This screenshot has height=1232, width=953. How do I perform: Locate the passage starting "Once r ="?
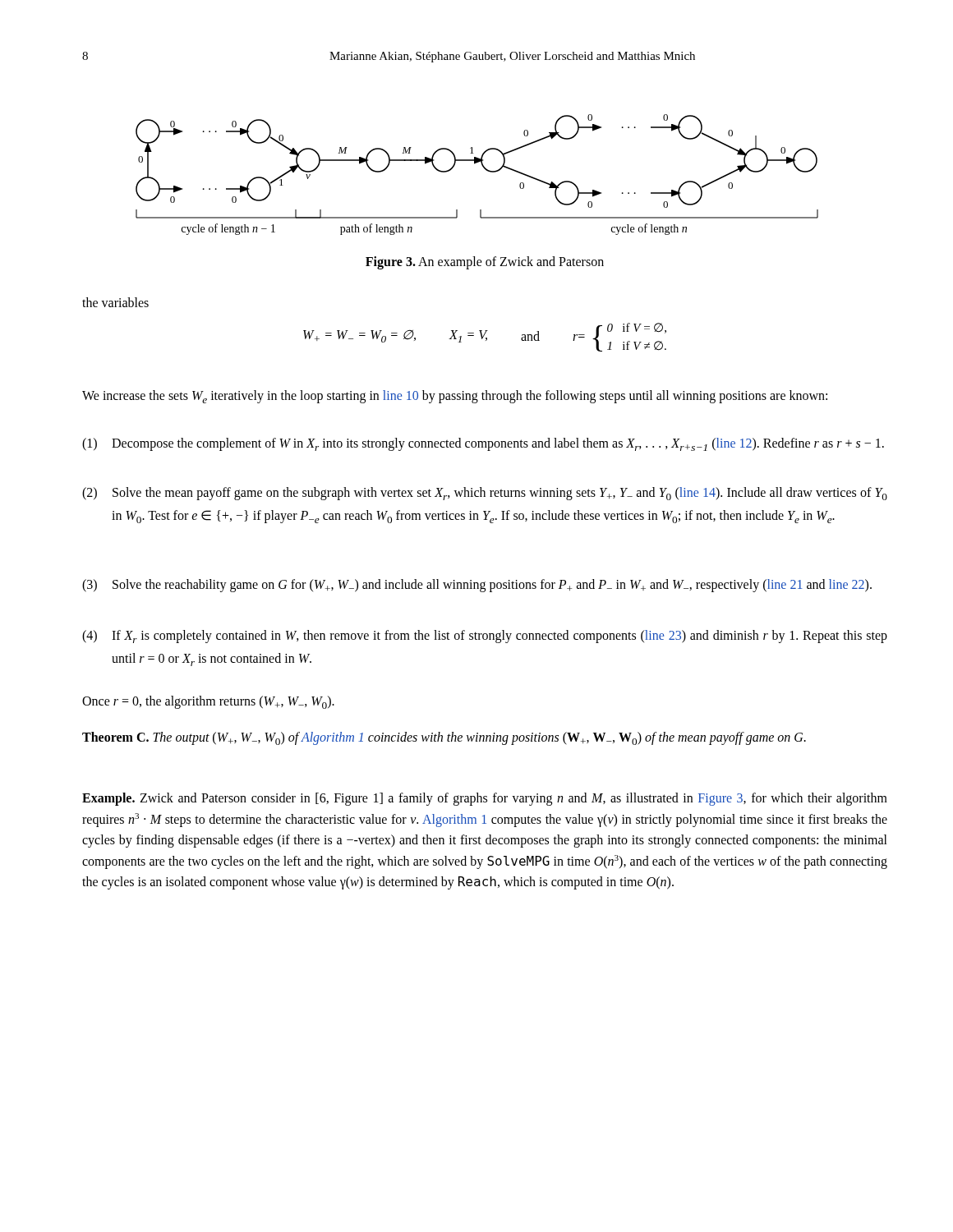tap(209, 703)
